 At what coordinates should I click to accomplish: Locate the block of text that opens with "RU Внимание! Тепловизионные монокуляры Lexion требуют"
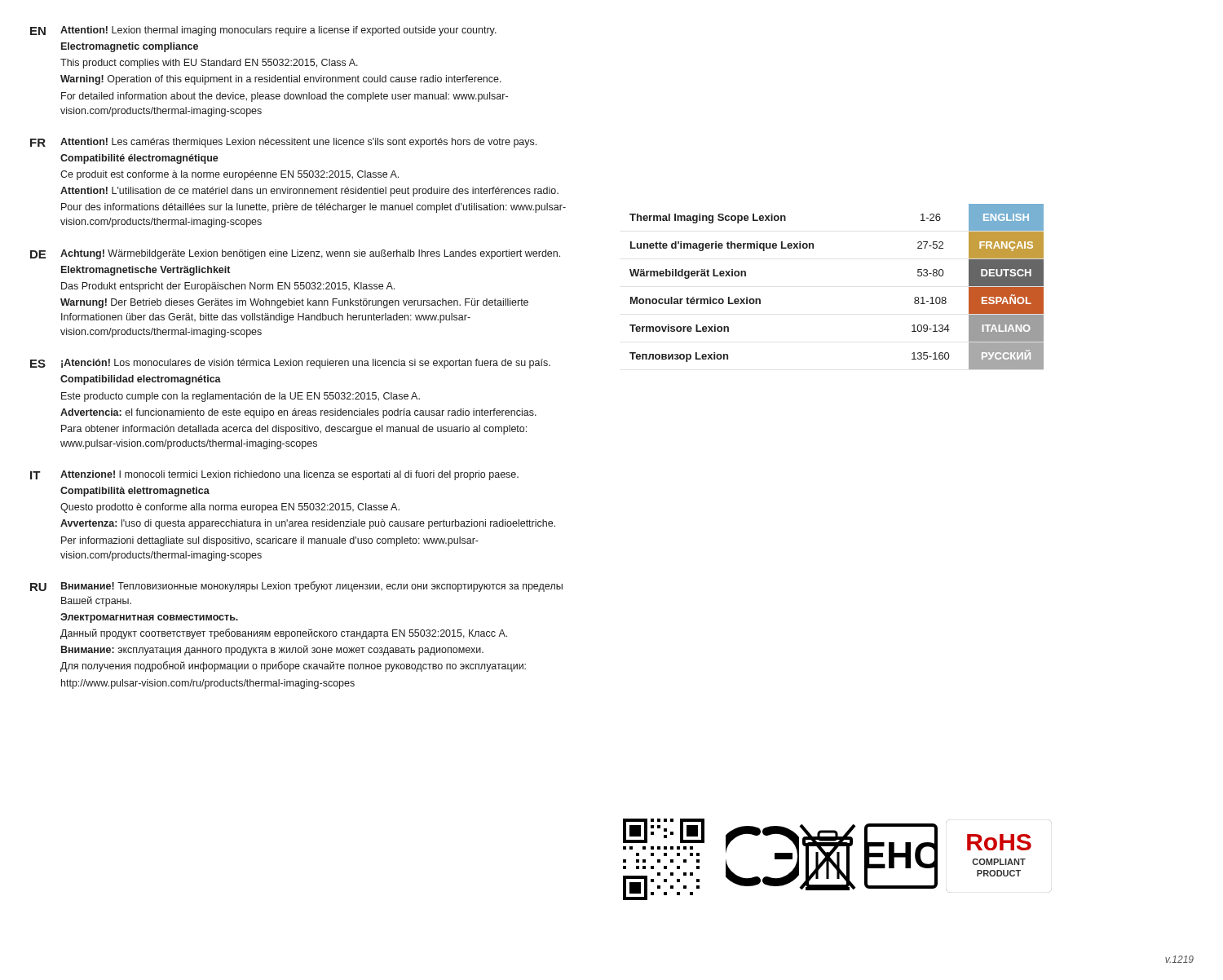[x=307, y=635]
